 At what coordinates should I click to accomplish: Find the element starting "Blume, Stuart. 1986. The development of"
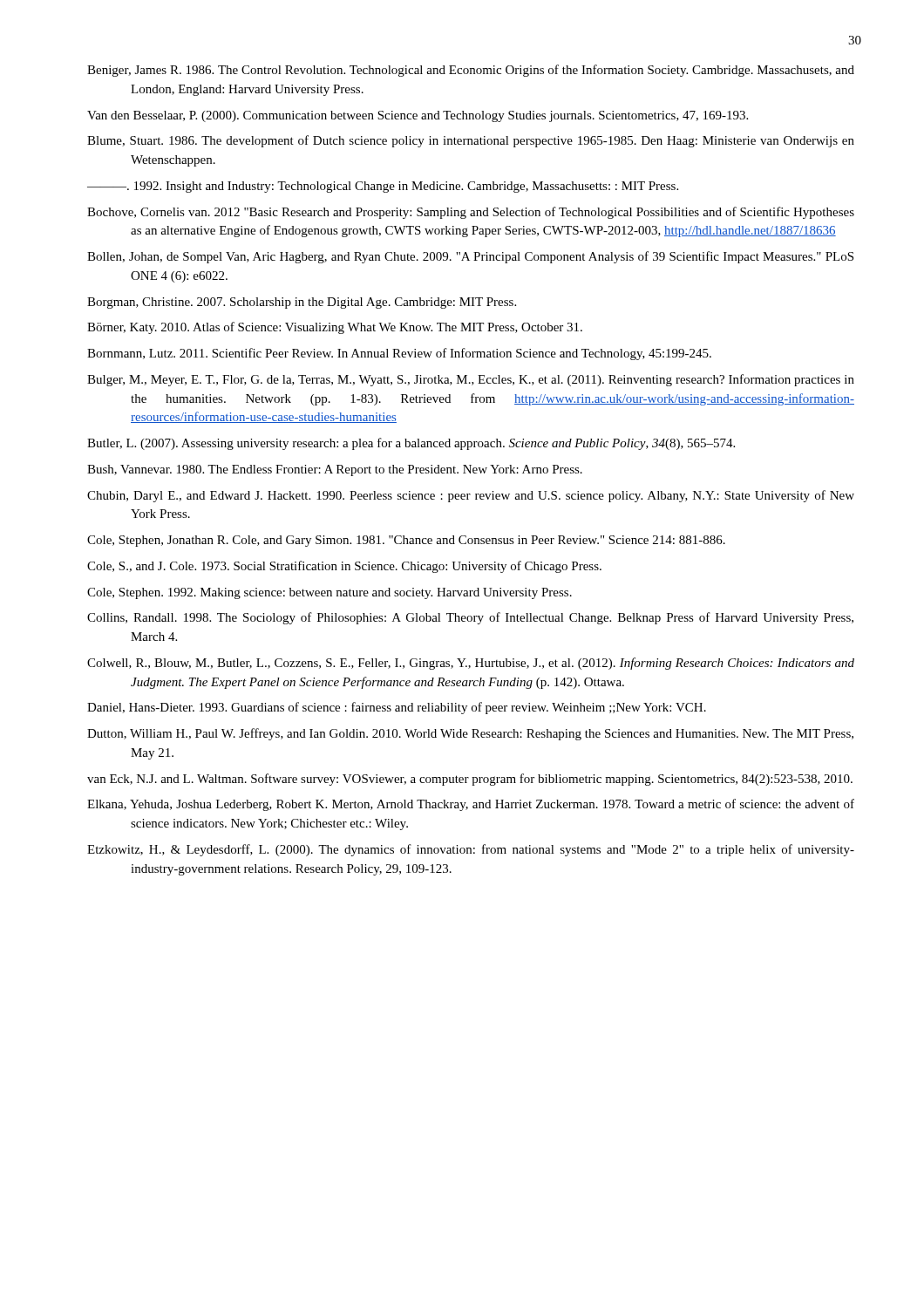click(x=471, y=150)
